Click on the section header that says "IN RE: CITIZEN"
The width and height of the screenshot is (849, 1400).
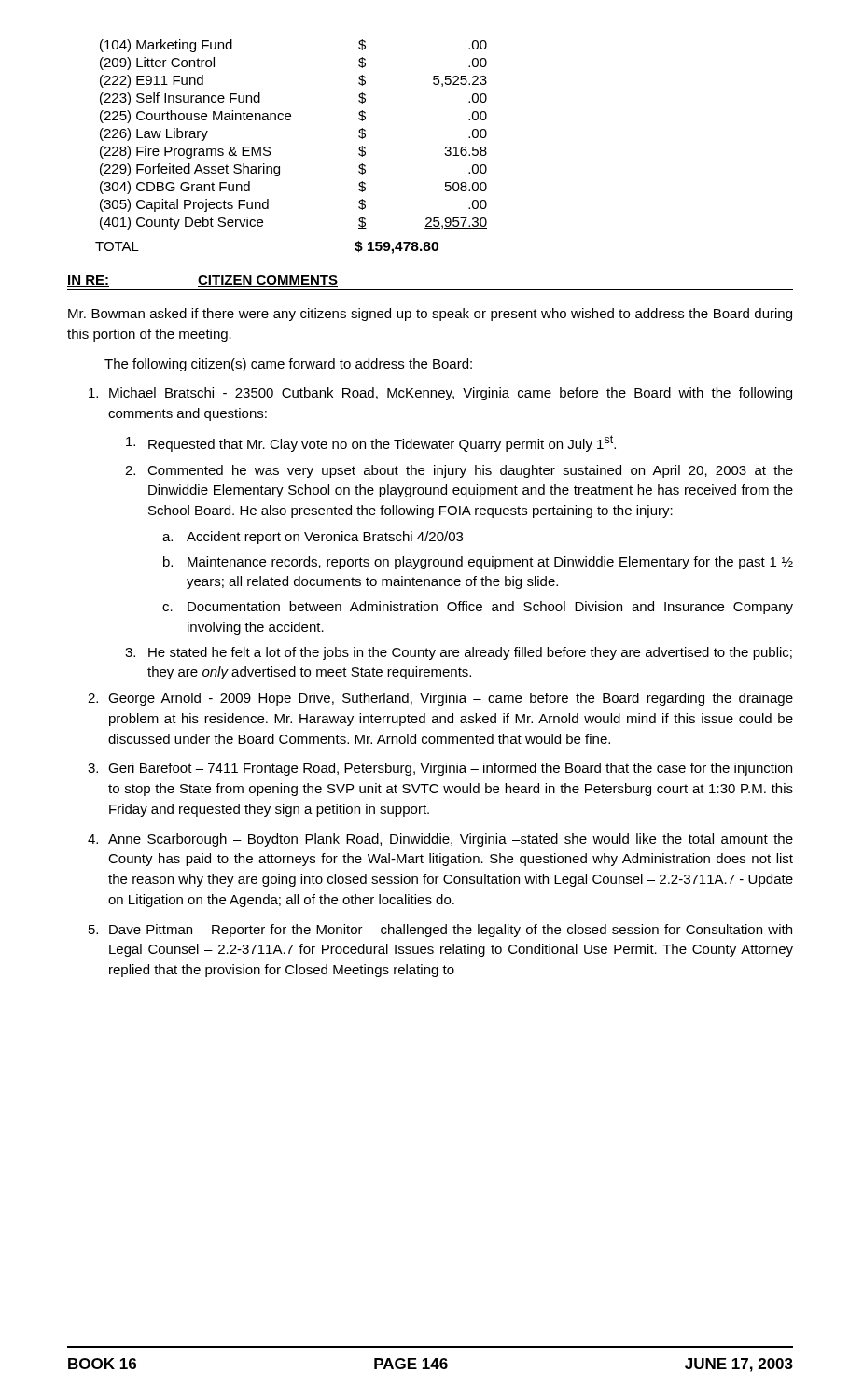[x=202, y=280]
